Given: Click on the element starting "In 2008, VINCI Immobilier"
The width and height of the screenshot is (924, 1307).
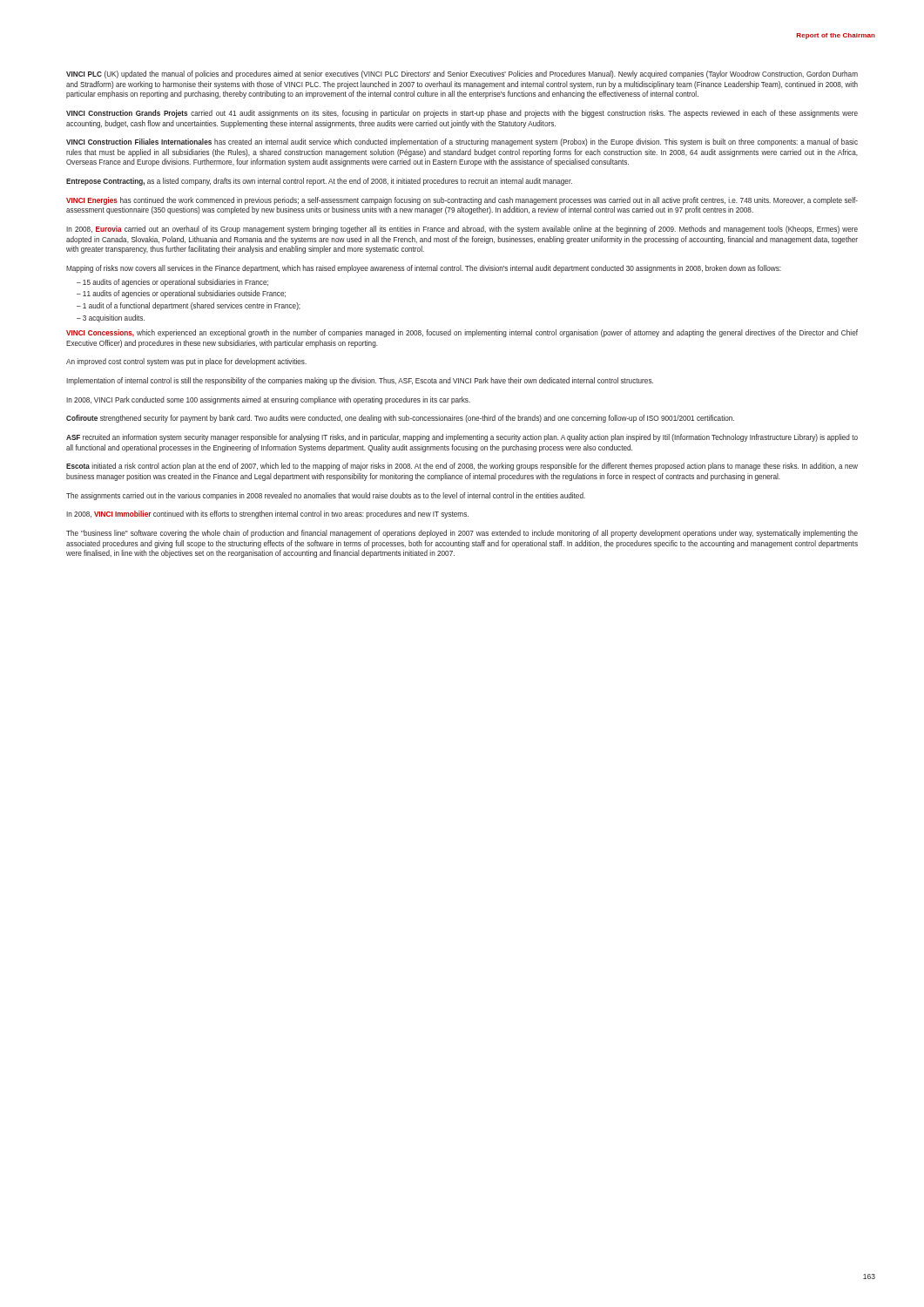Looking at the screenshot, I should pyautogui.click(x=268, y=515).
